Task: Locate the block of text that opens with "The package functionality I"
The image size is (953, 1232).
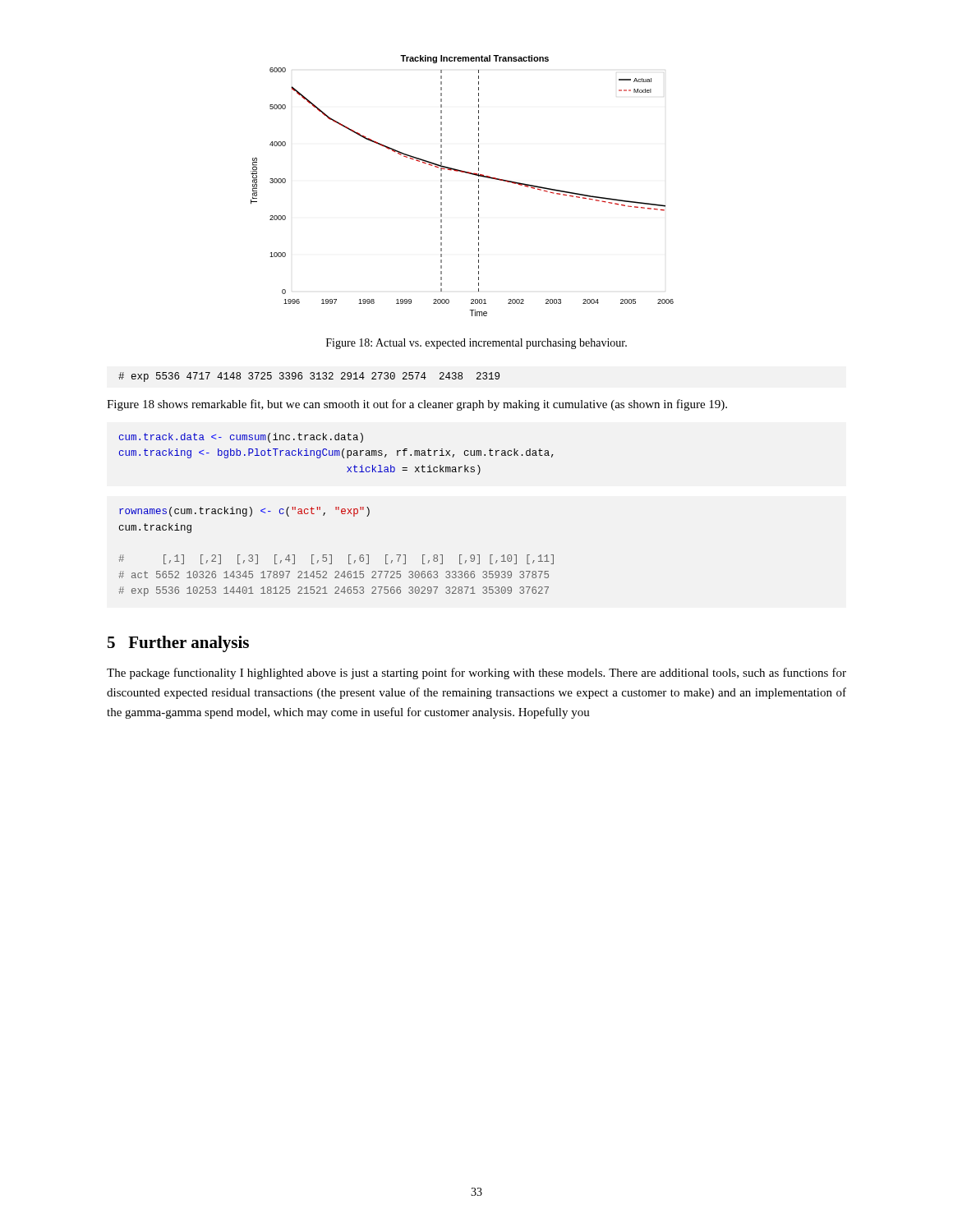Action: pyautogui.click(x=476, y=693)
